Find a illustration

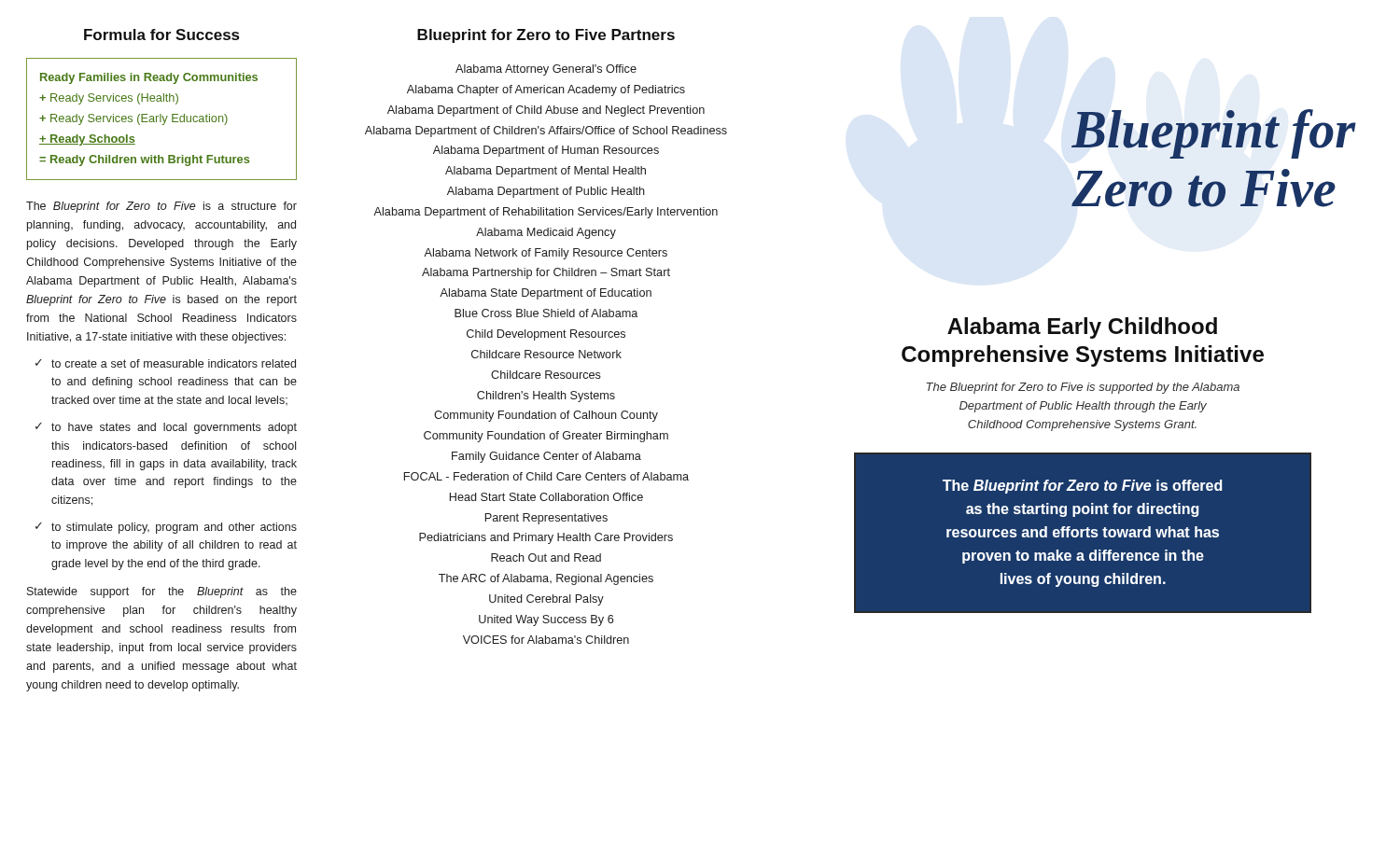click(x=1083, y=159)
